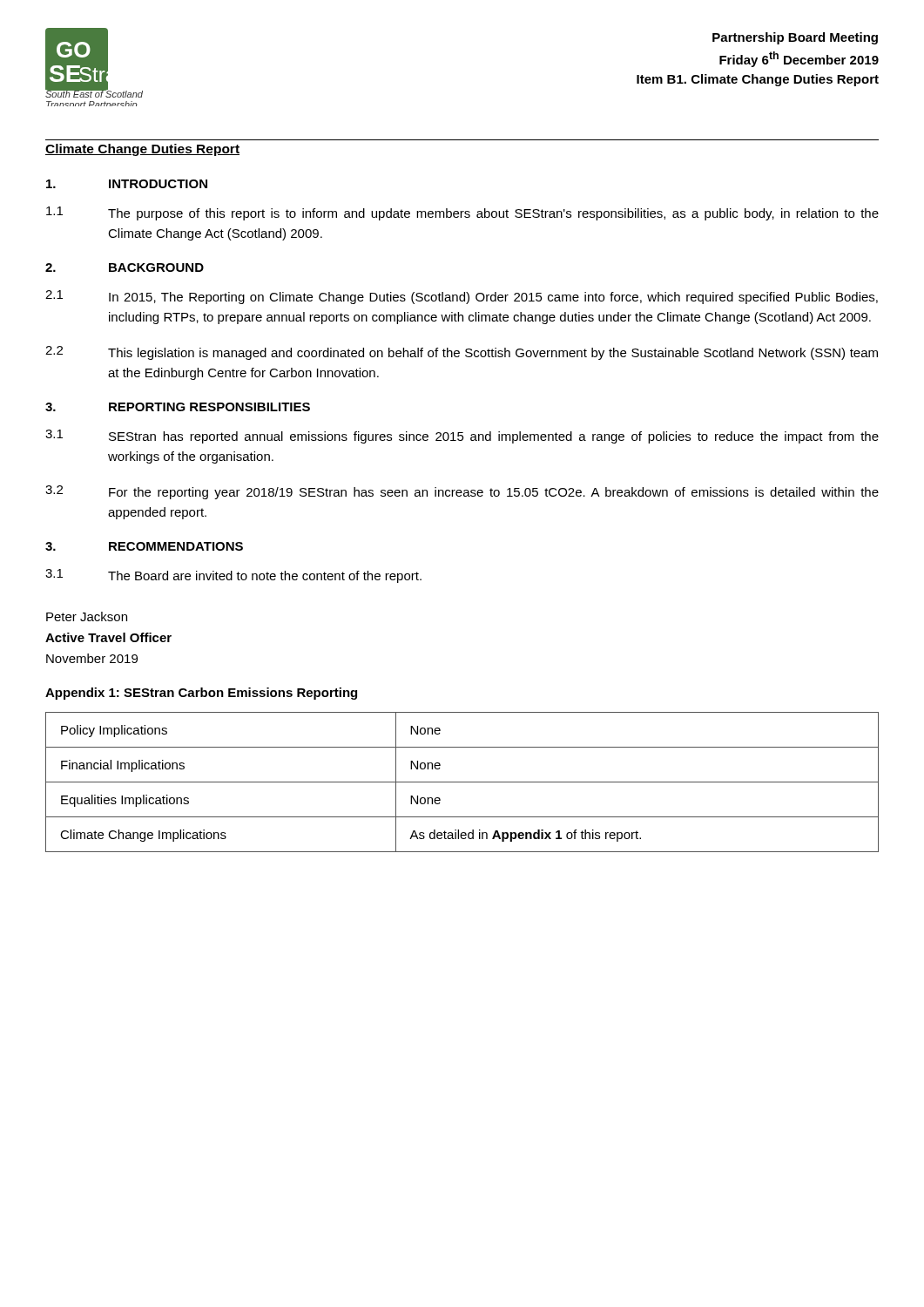Find the logo
The height and width of the screenshot is (1307, 924).
coord(121,67)
